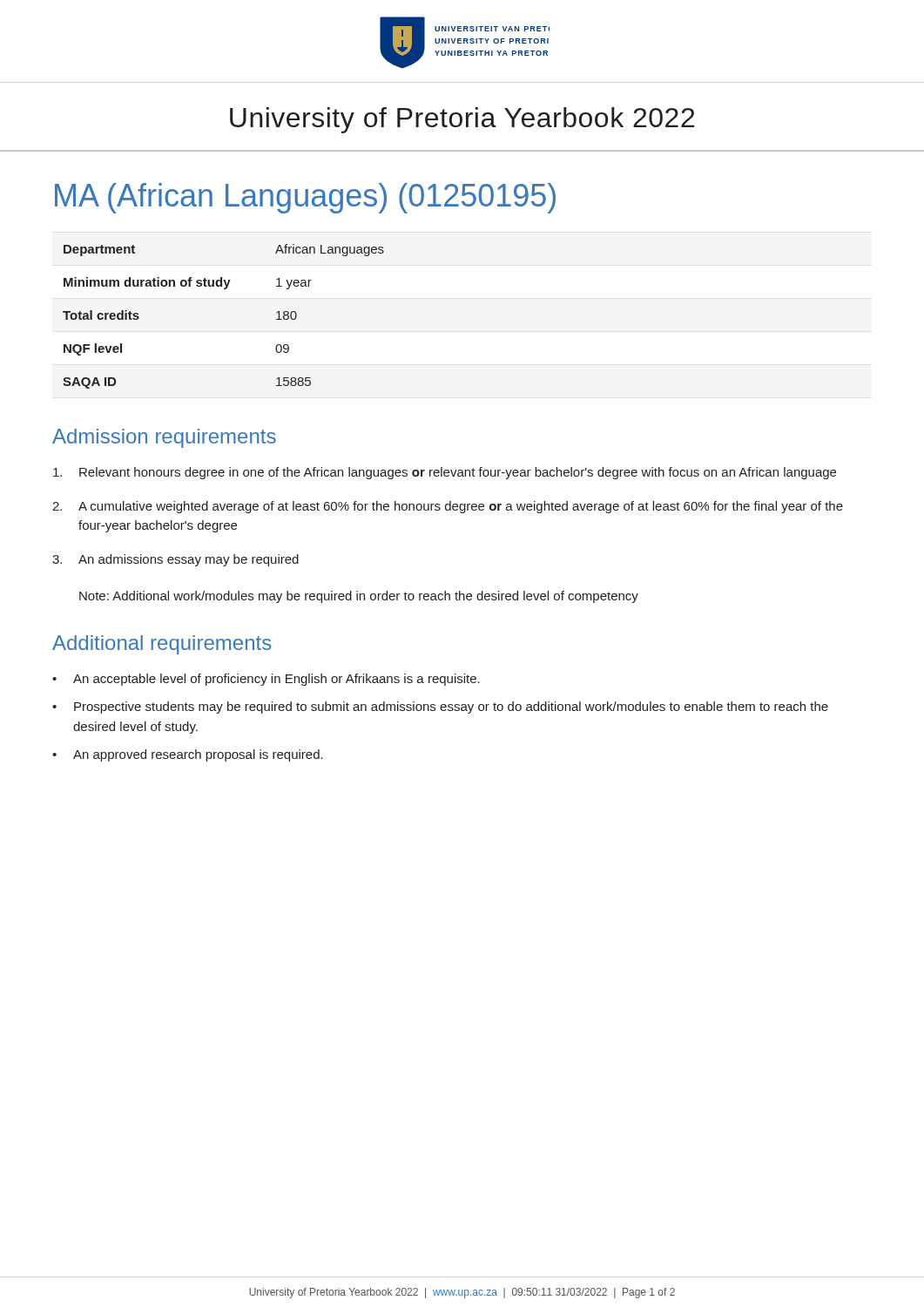924x1307 pixels.
Task: Find the region starting "• Prospective students"
Action: point(462,717)
